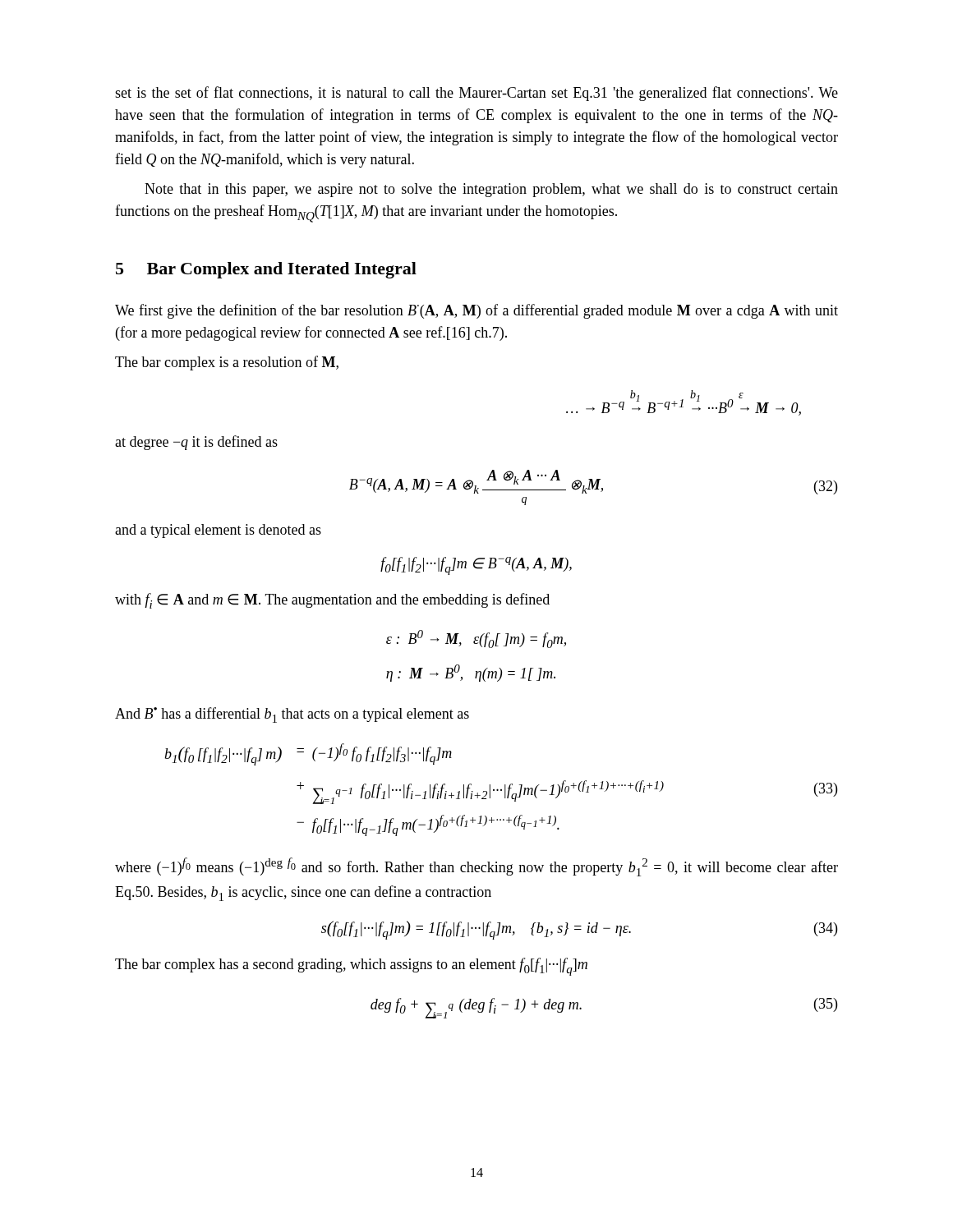This screenshot has height=1232, width=953.
Task: Navigate to the passage starting "set is the"
Action: (x=476, y=126)
